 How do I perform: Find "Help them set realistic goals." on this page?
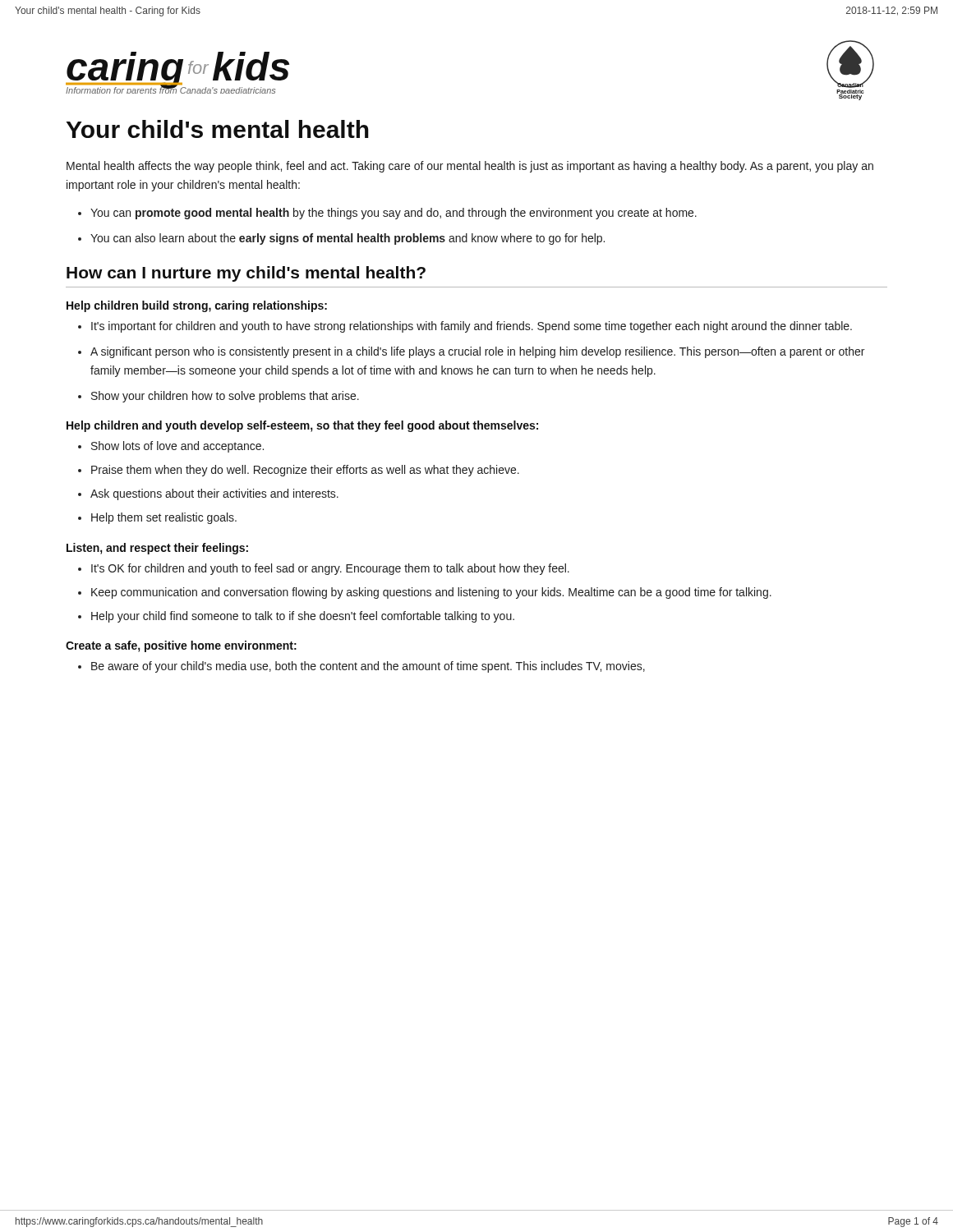pyautogui.click(x=164, y=518)
